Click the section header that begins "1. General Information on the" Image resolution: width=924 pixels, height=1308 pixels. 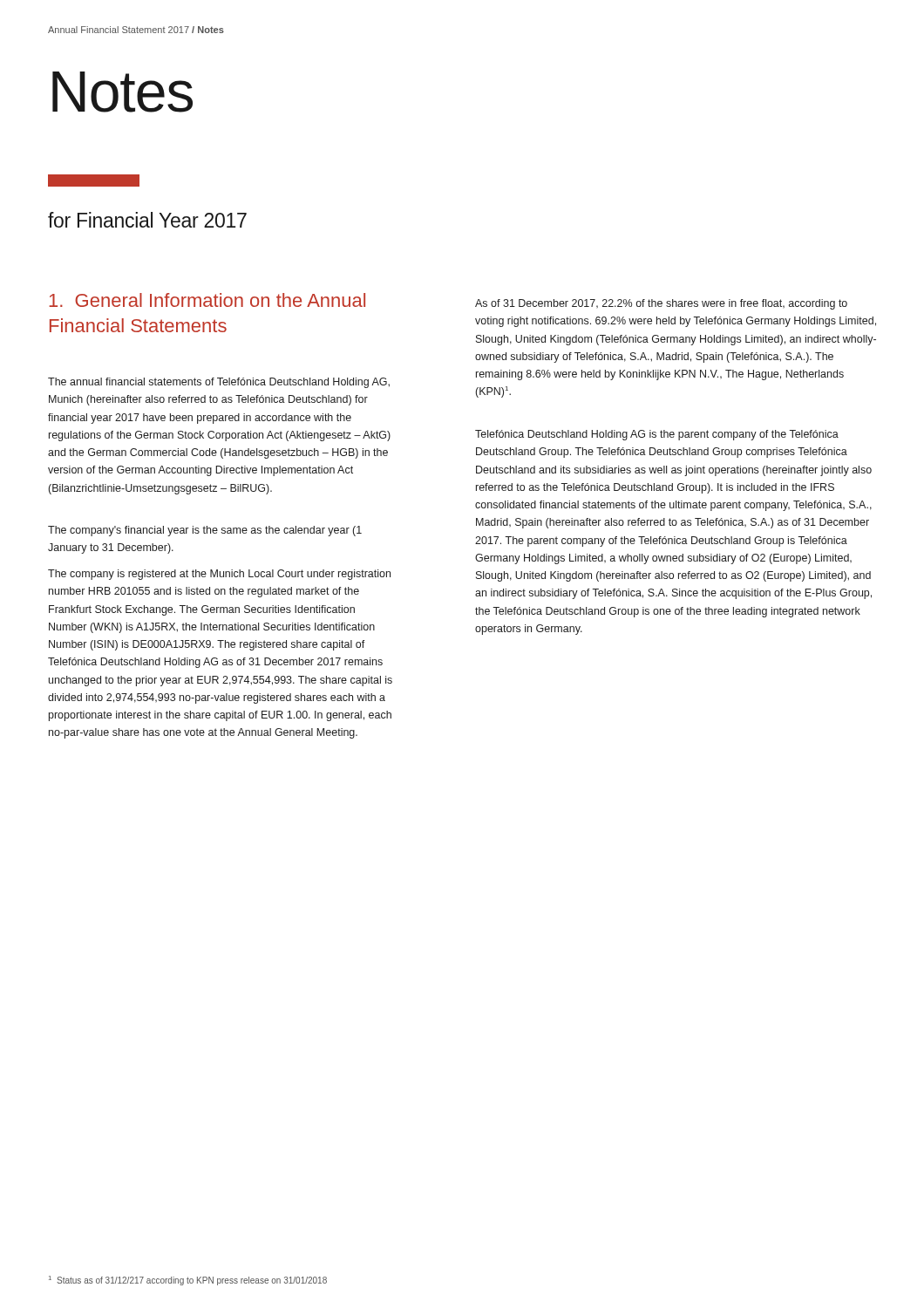coord(207,313)
